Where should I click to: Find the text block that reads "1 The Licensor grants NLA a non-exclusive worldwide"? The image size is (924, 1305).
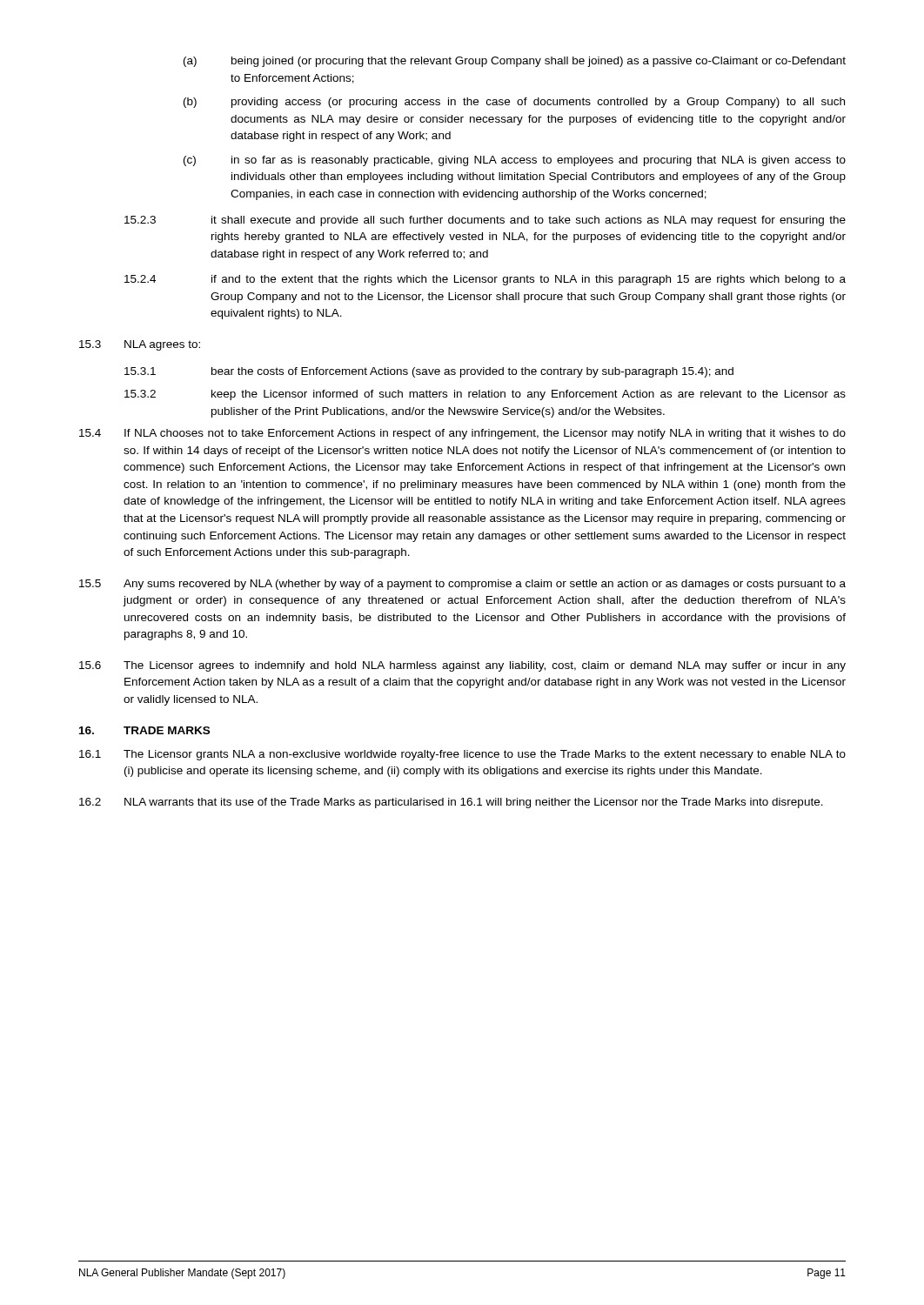(x=462, y=762)
